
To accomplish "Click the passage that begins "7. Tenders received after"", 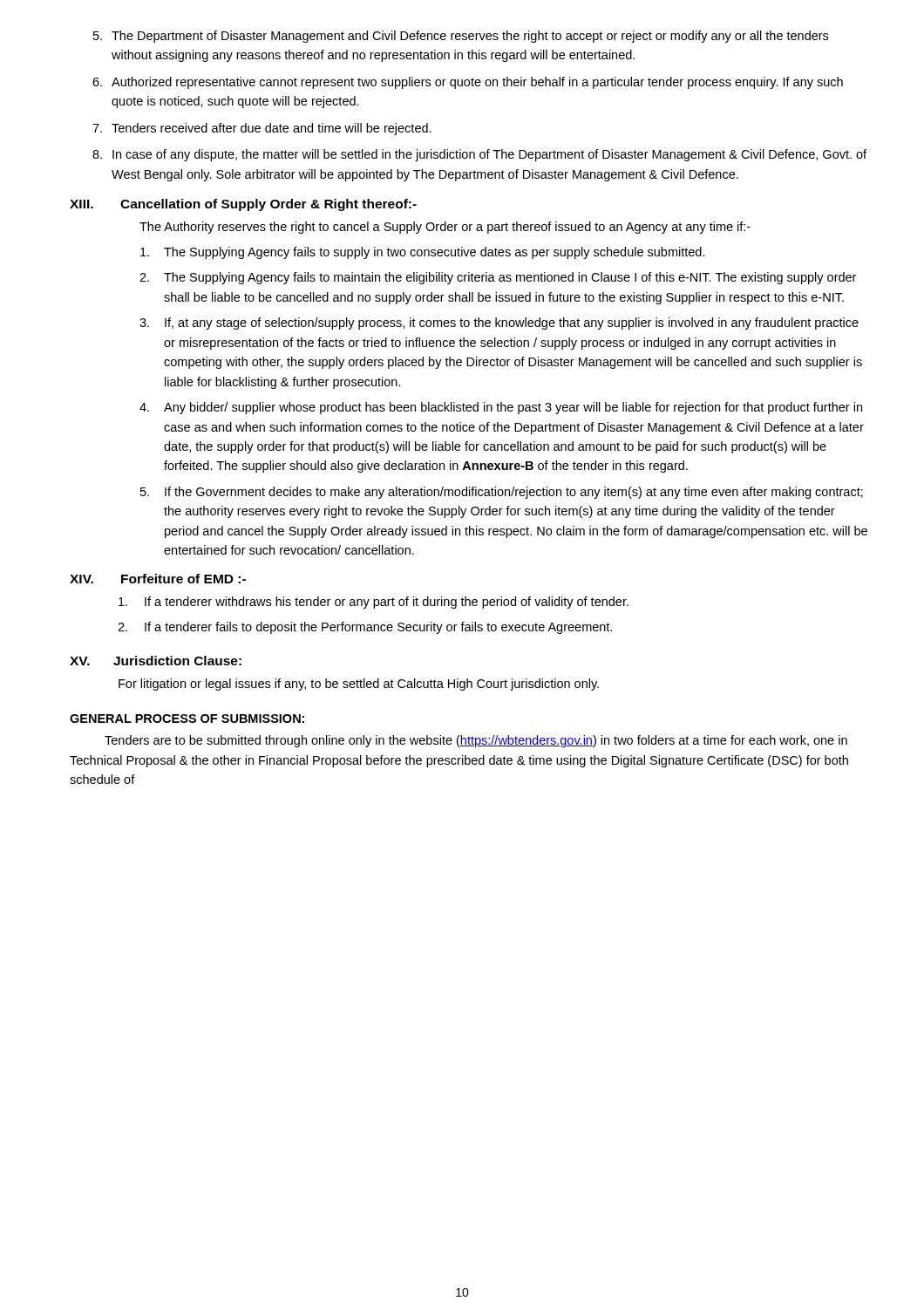I will 262,129.
